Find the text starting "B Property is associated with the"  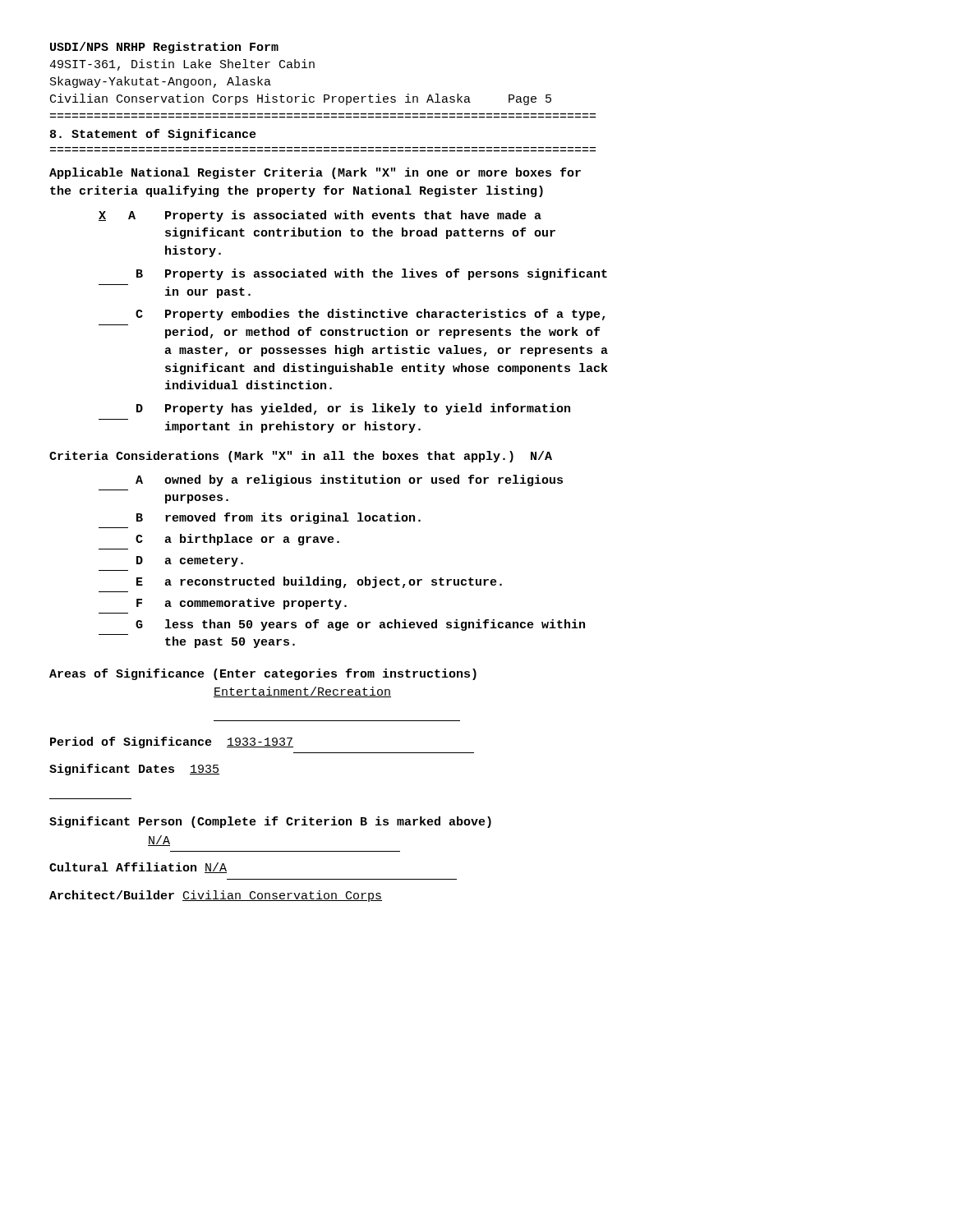click(x=501, y=284)
